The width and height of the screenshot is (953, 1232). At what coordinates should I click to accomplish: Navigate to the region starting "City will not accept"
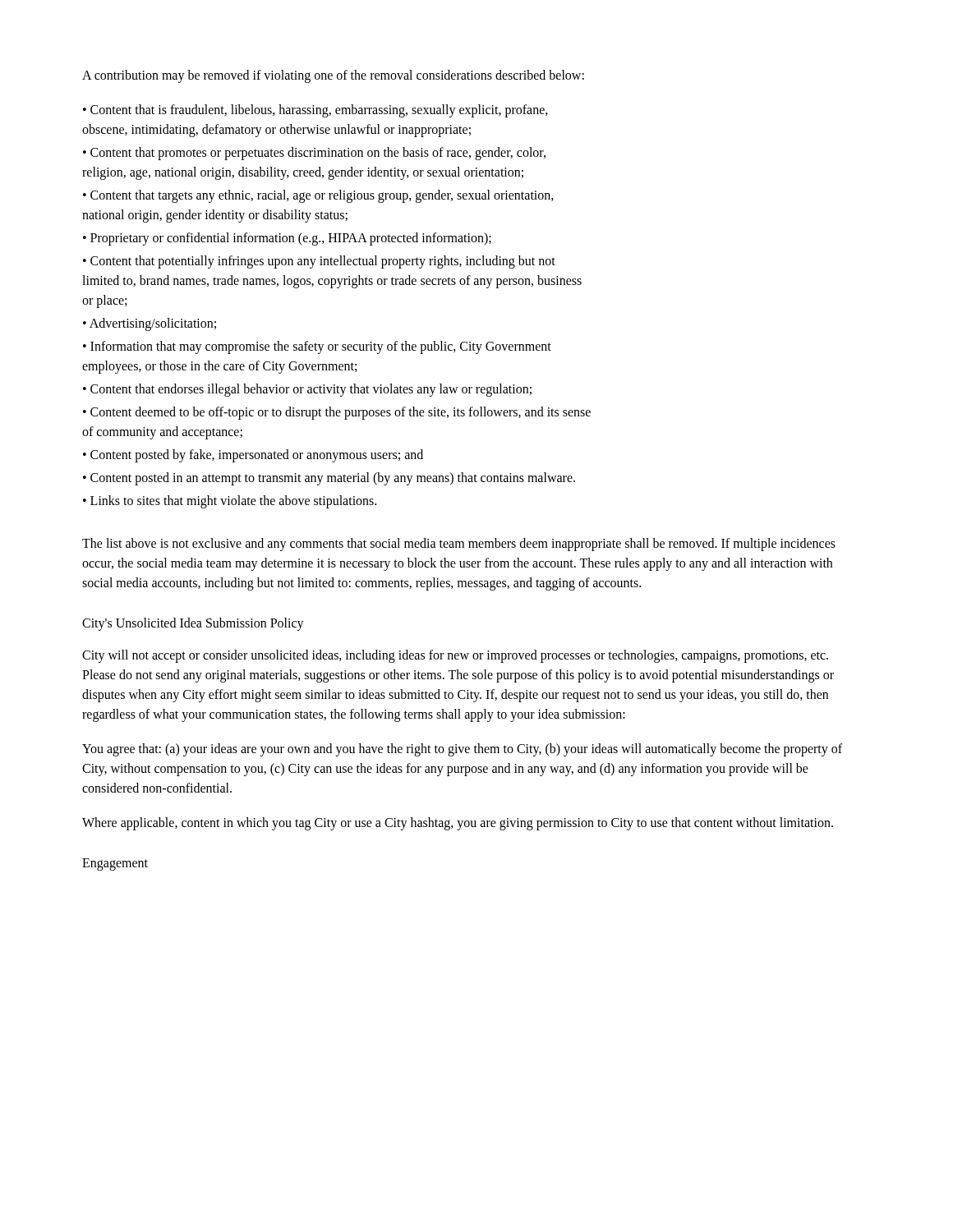[x=458, y=685]
